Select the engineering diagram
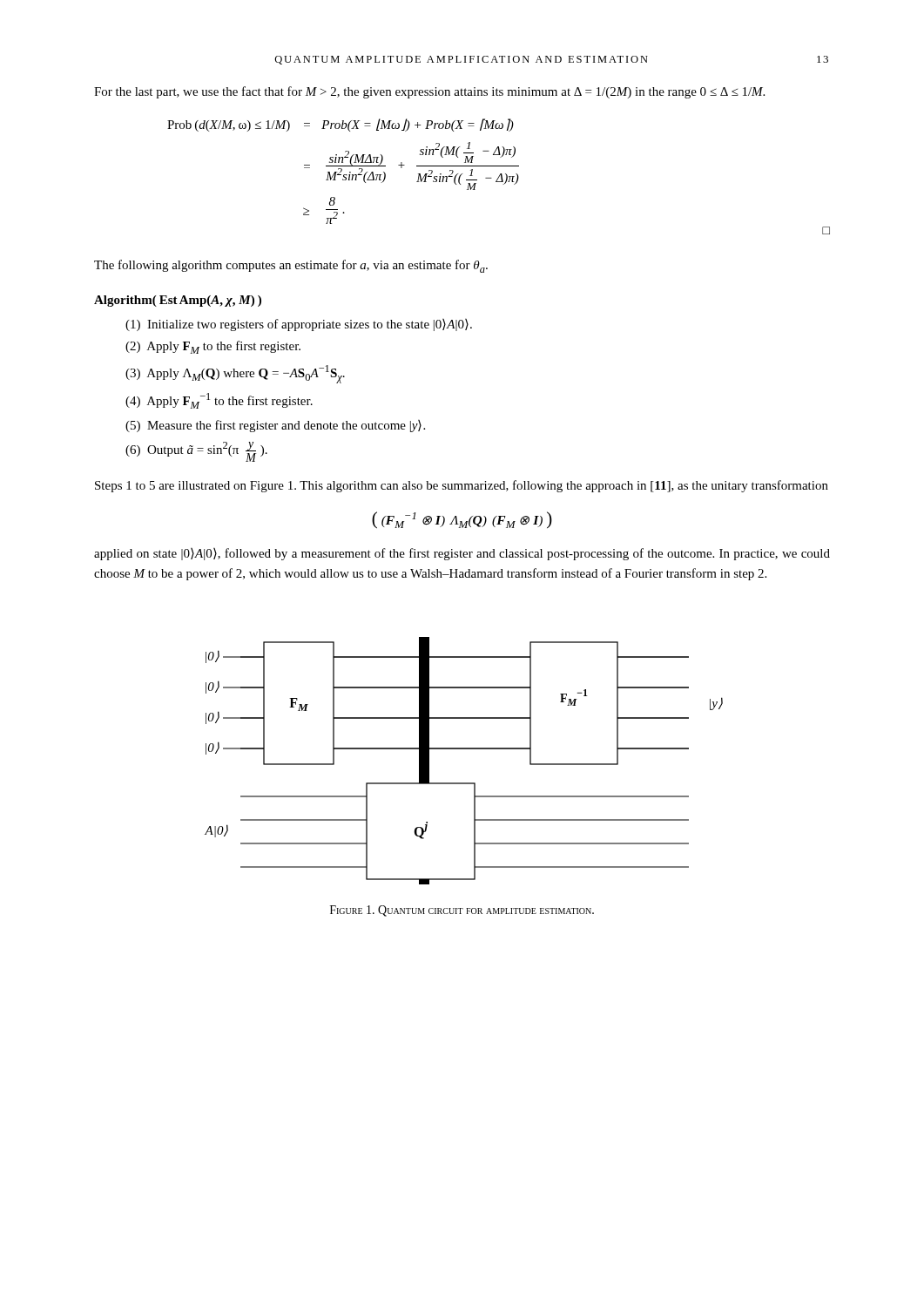The image size is (924, 1307). [x=462, y=754]
